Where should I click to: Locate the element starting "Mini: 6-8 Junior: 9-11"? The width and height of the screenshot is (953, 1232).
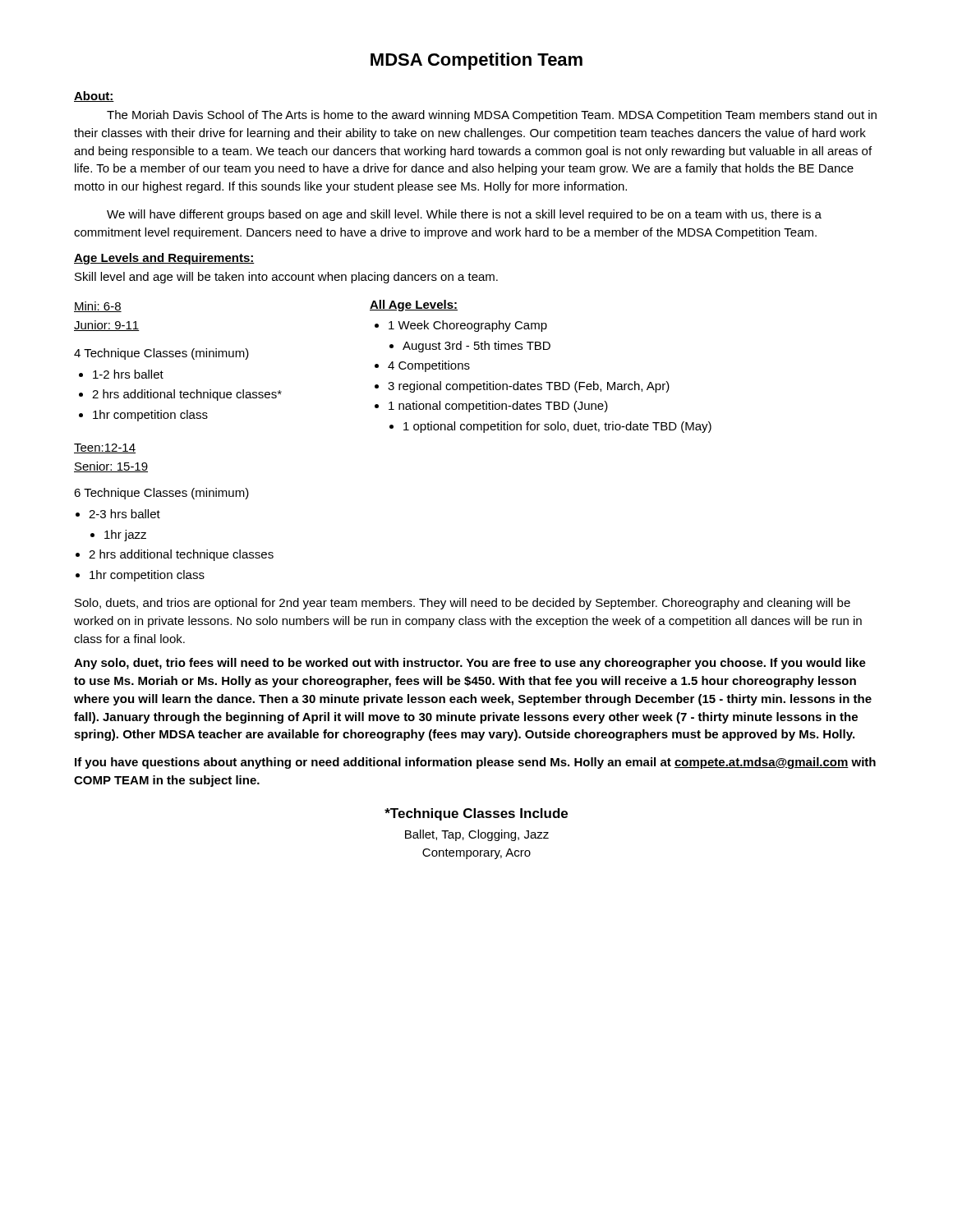[98, 307]
